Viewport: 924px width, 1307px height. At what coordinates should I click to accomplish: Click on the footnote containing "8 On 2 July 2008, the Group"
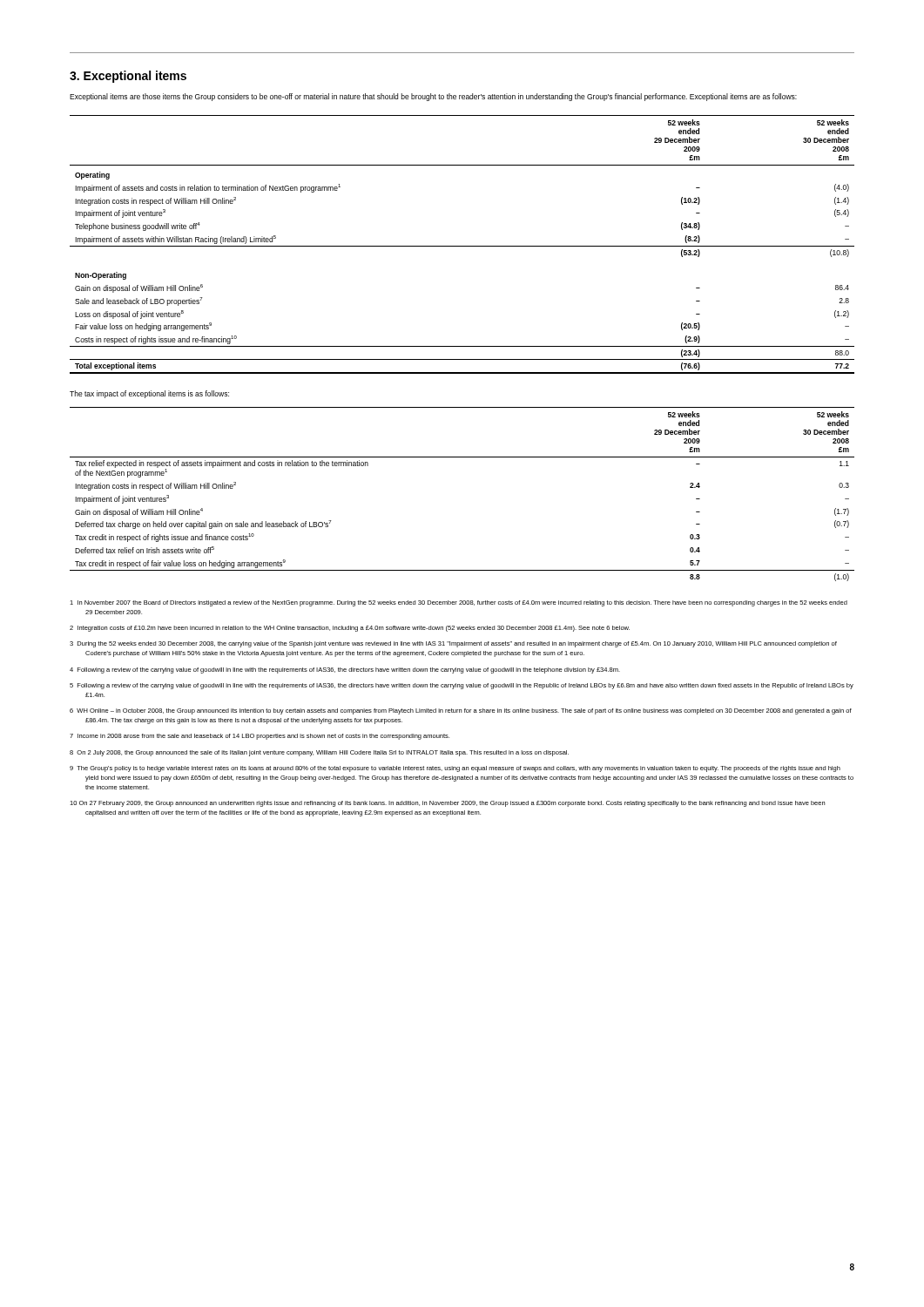462,753
